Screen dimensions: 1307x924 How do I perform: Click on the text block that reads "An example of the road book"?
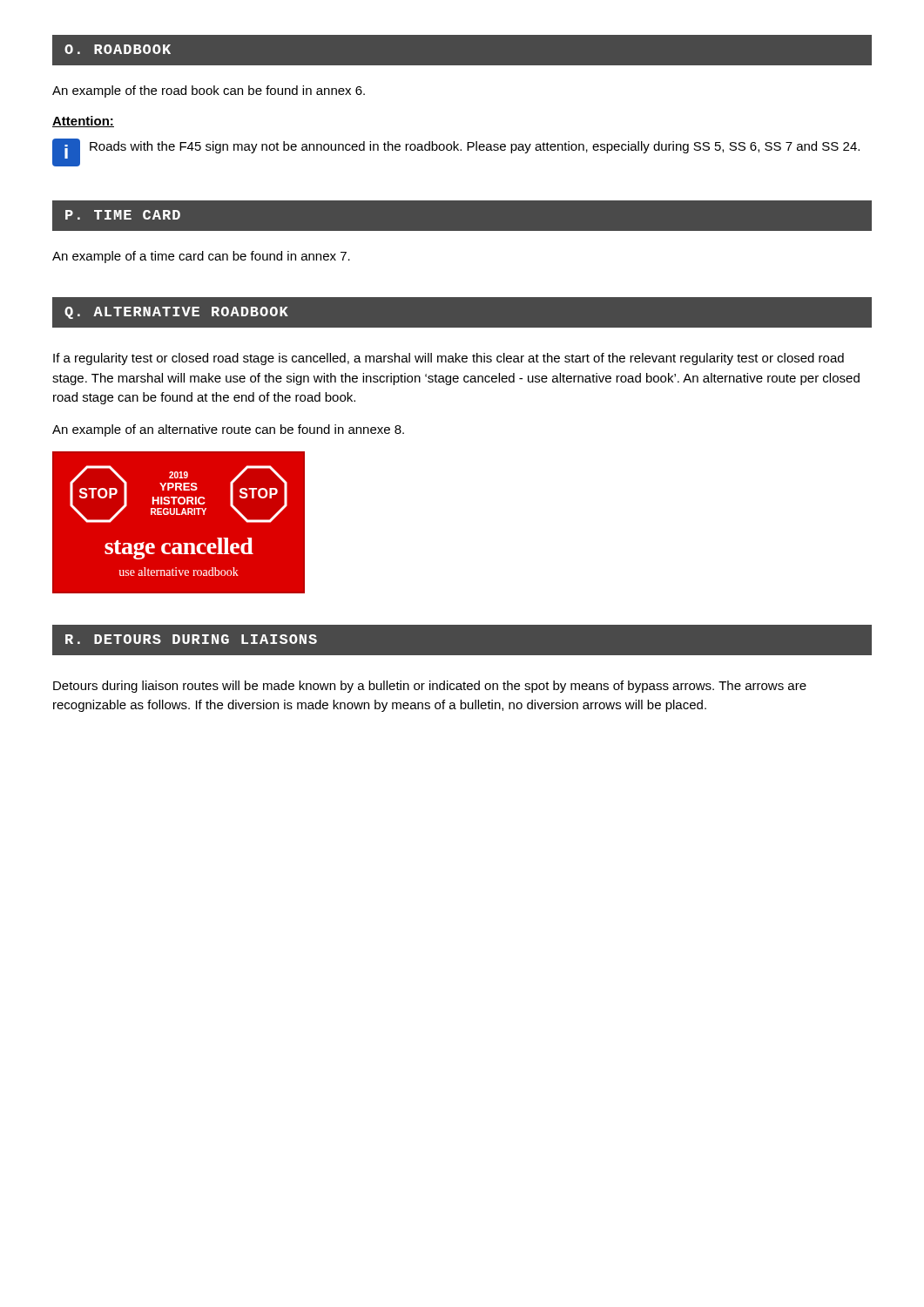[209, 90]
